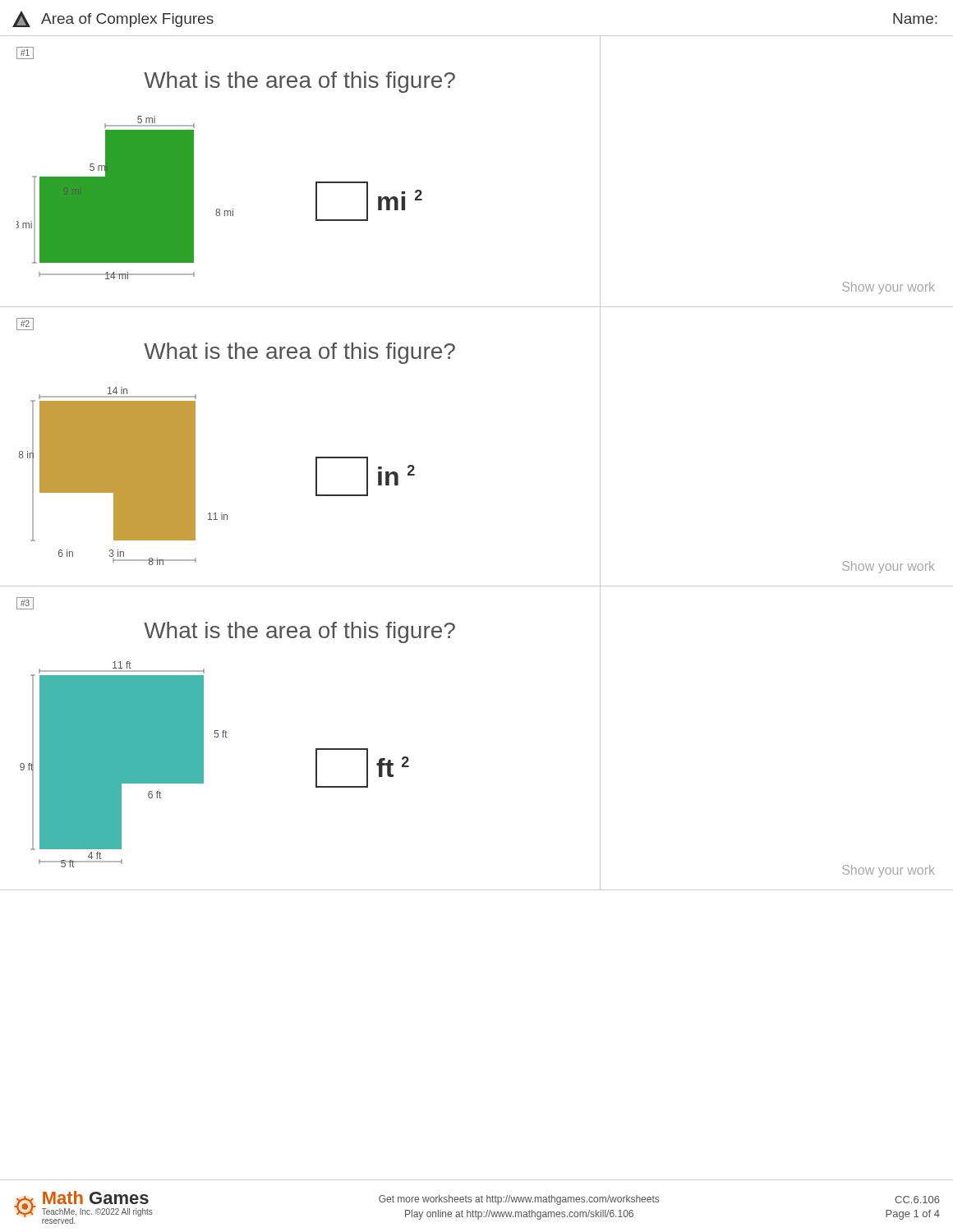Locate the text block that reads "3 What is the area of"
The image size is (953, 1232).
click(x=25, y=603)
